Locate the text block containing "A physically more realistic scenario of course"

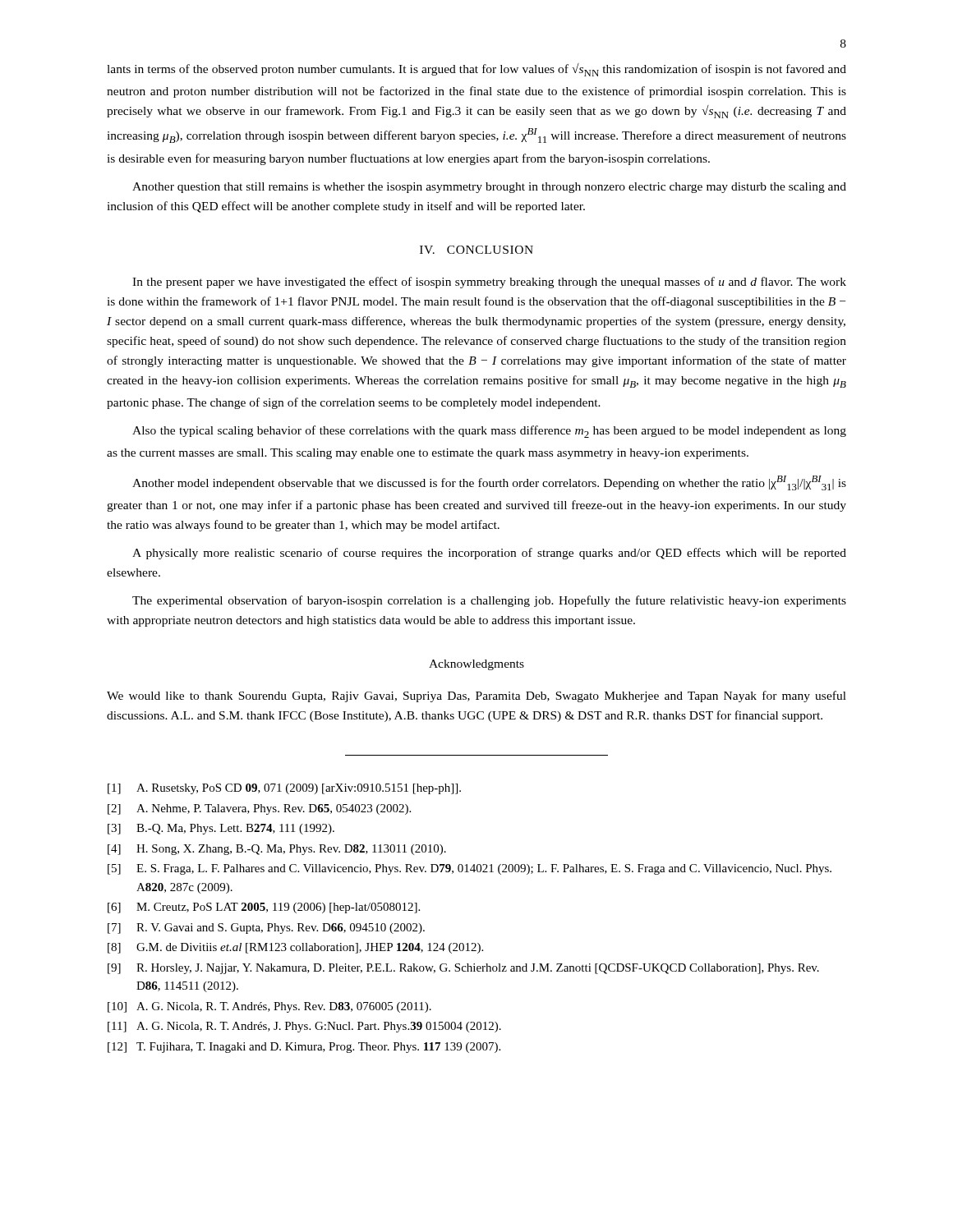pos(476,563)
